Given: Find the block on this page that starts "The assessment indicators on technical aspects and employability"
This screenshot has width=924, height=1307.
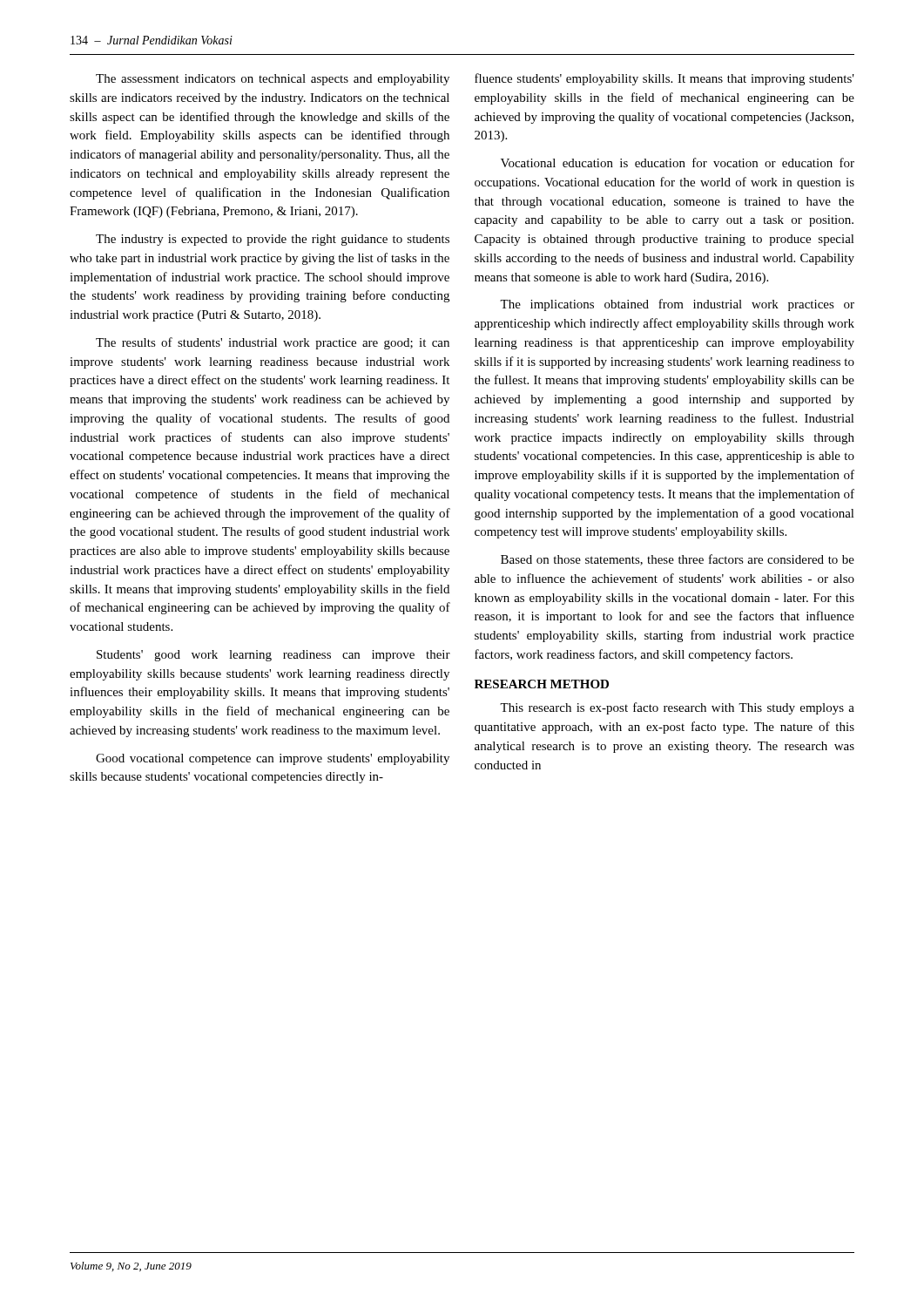Looking at the screenshot, I should (260, 145).
